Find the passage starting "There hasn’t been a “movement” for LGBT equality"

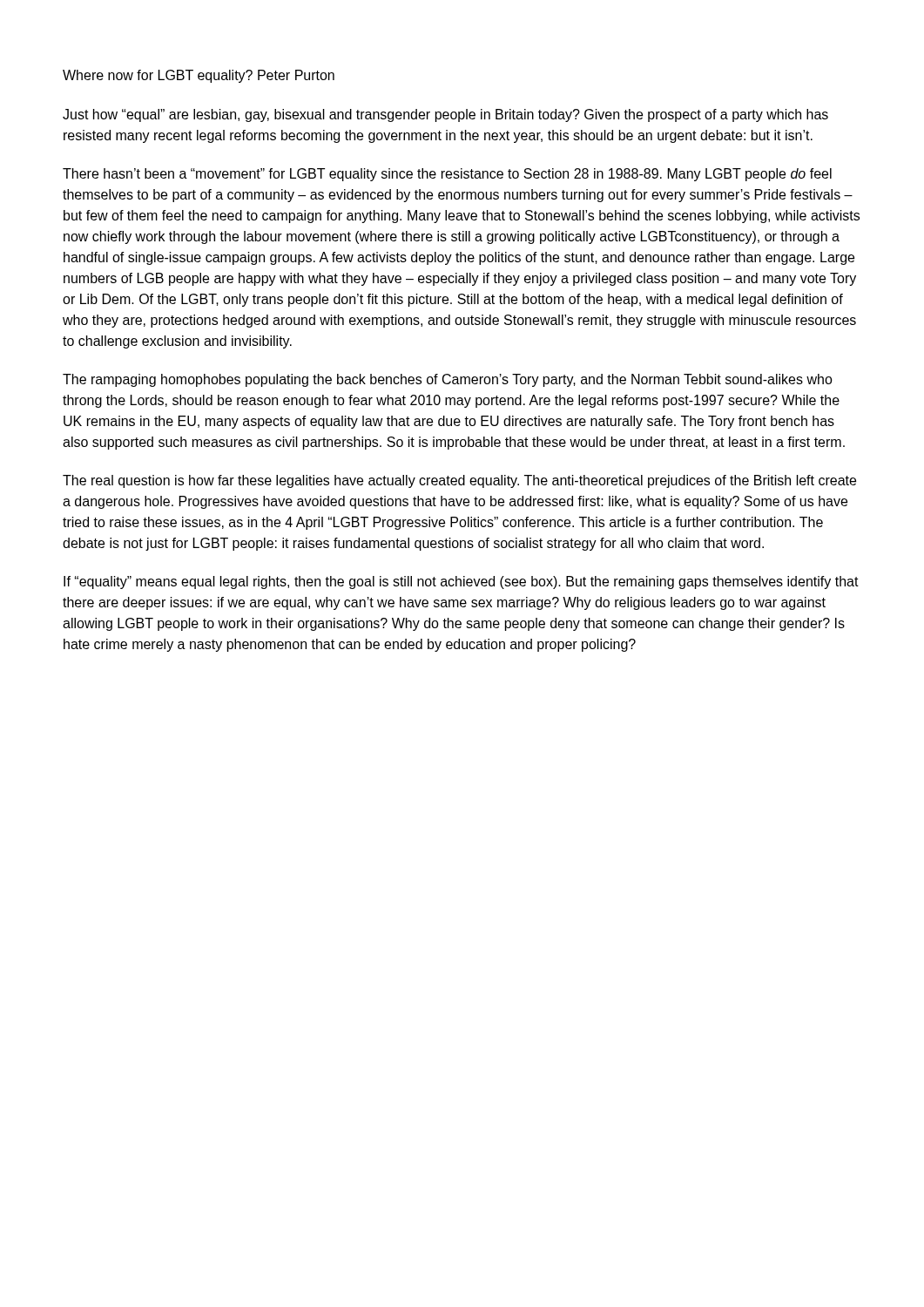(x=461, y=258)
